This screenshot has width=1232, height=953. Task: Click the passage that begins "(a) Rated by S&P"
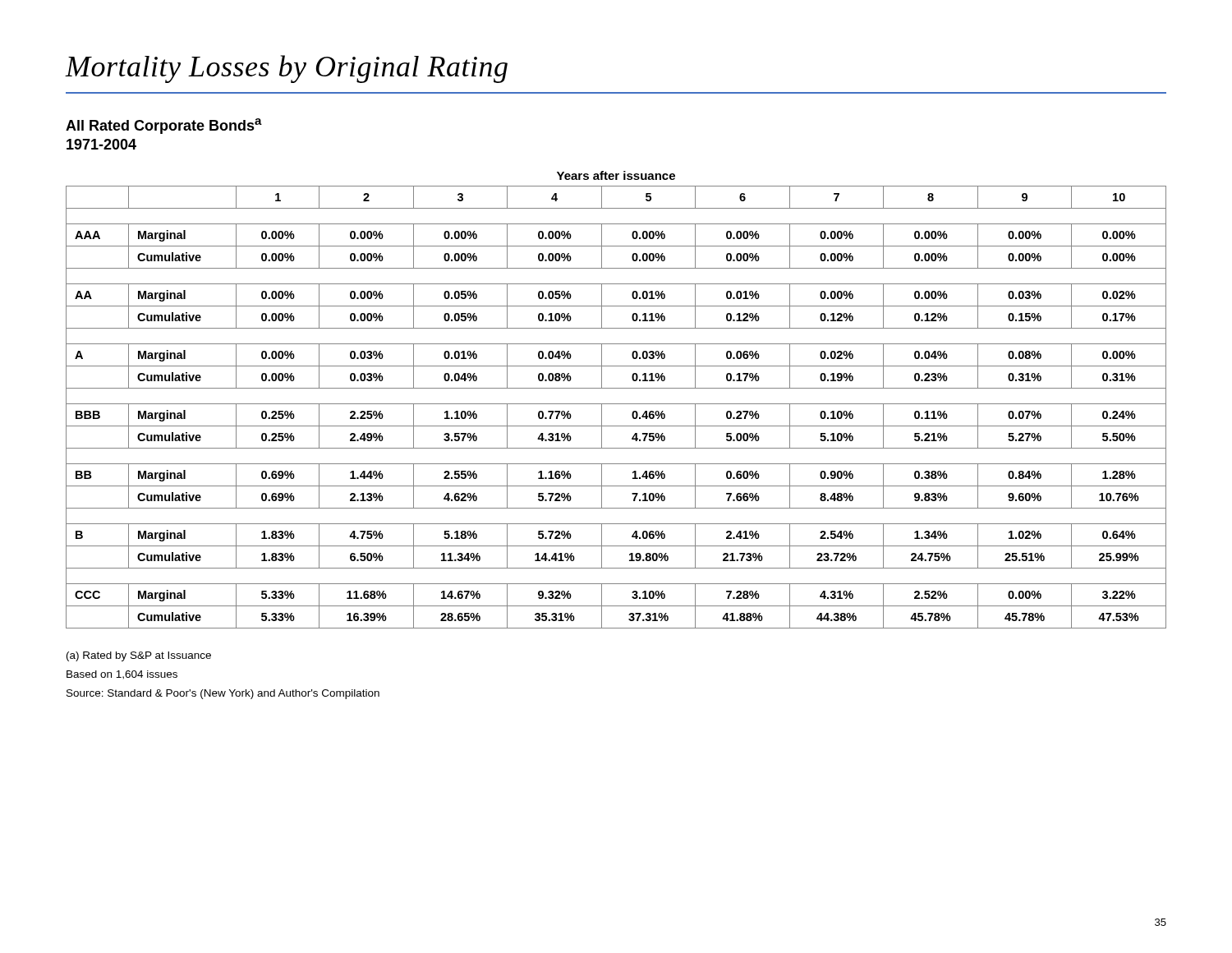(x=139, y=656)
